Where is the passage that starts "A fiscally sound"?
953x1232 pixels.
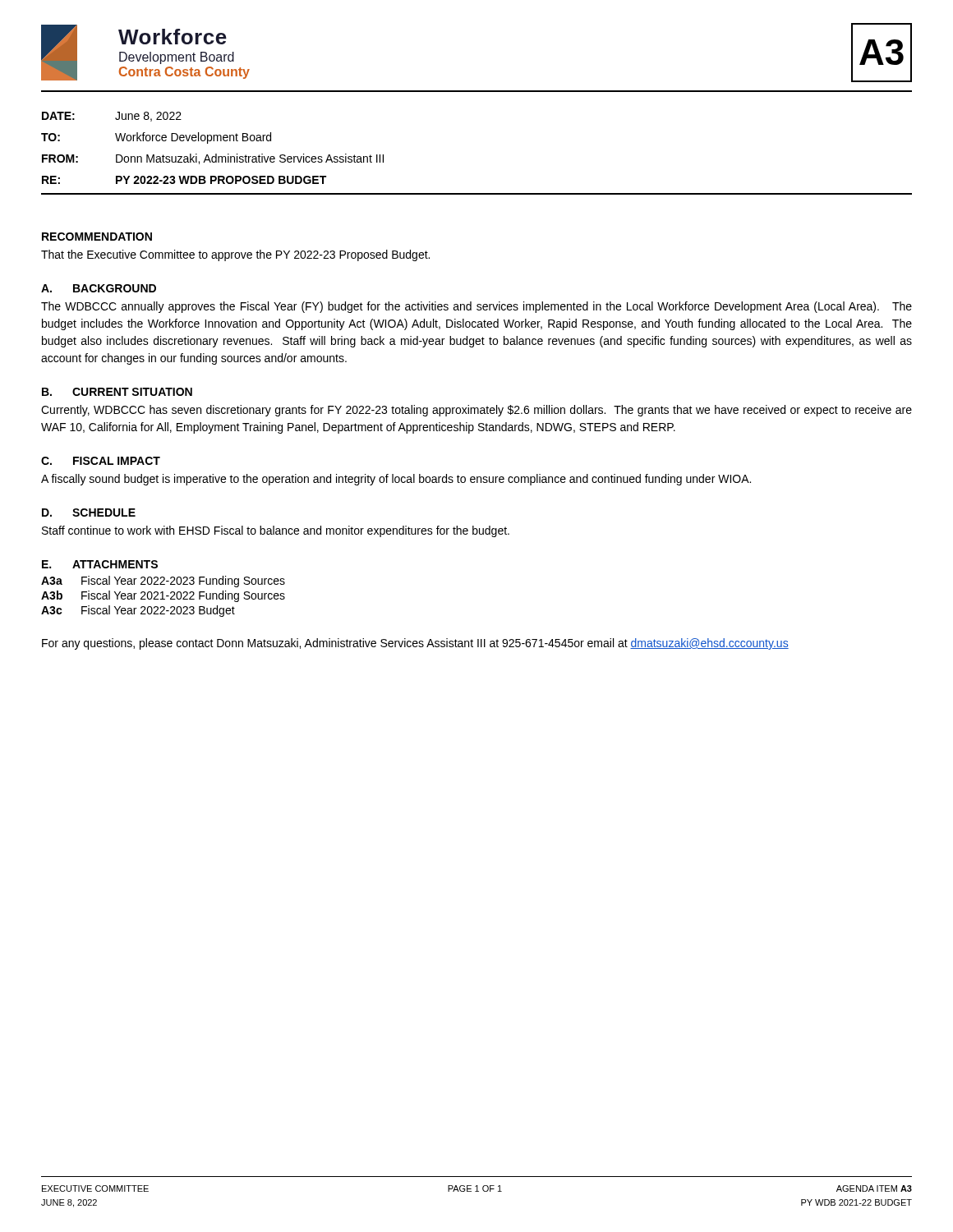click(397, 479)
